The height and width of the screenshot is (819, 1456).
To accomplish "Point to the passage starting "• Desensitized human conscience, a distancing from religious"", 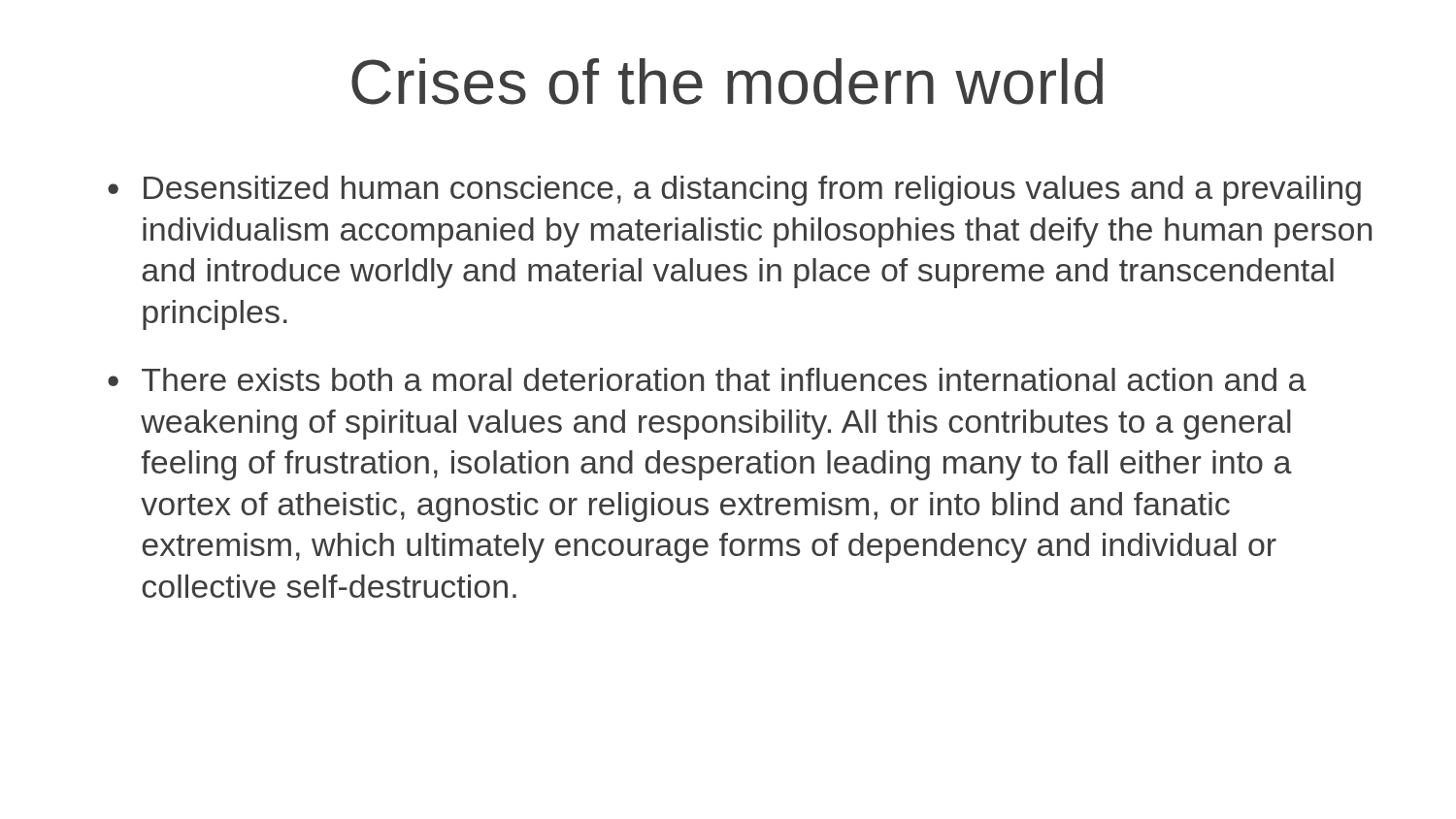I will pyautogui.click(x=743, y=249).
